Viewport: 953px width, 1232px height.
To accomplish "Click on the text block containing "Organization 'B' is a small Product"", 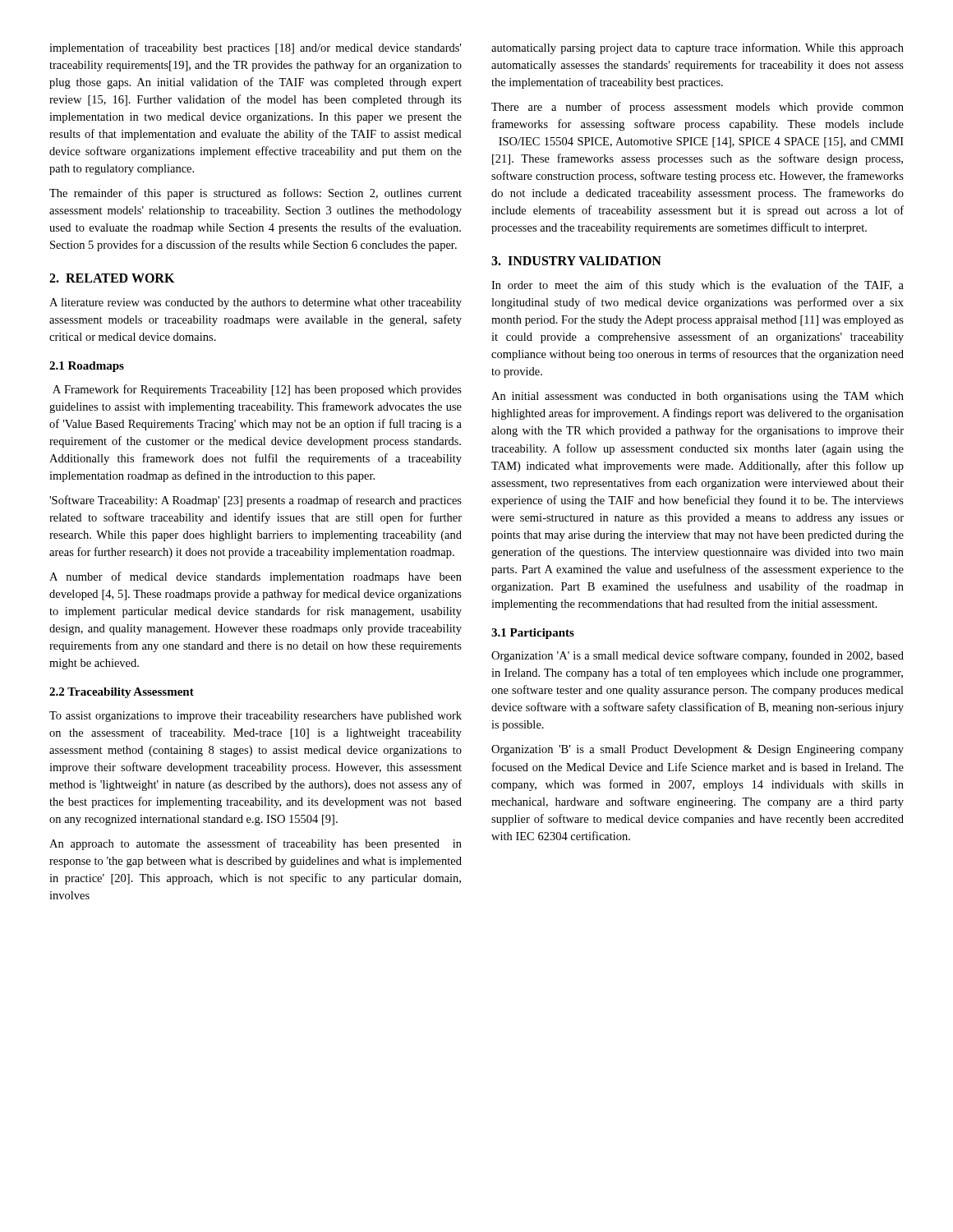I will (x=698, y=793).
